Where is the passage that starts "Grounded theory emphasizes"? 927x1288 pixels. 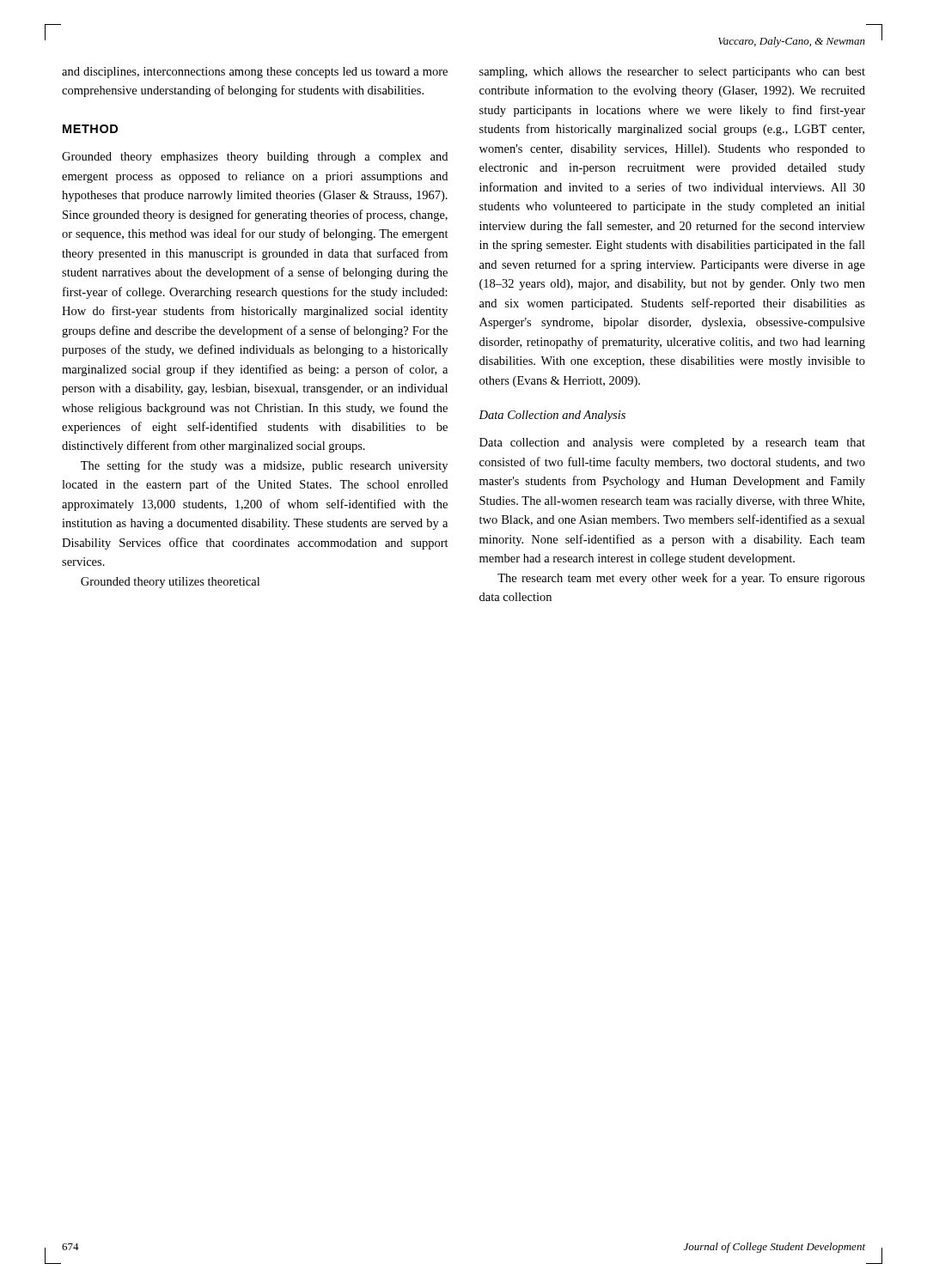coord(255,369)
